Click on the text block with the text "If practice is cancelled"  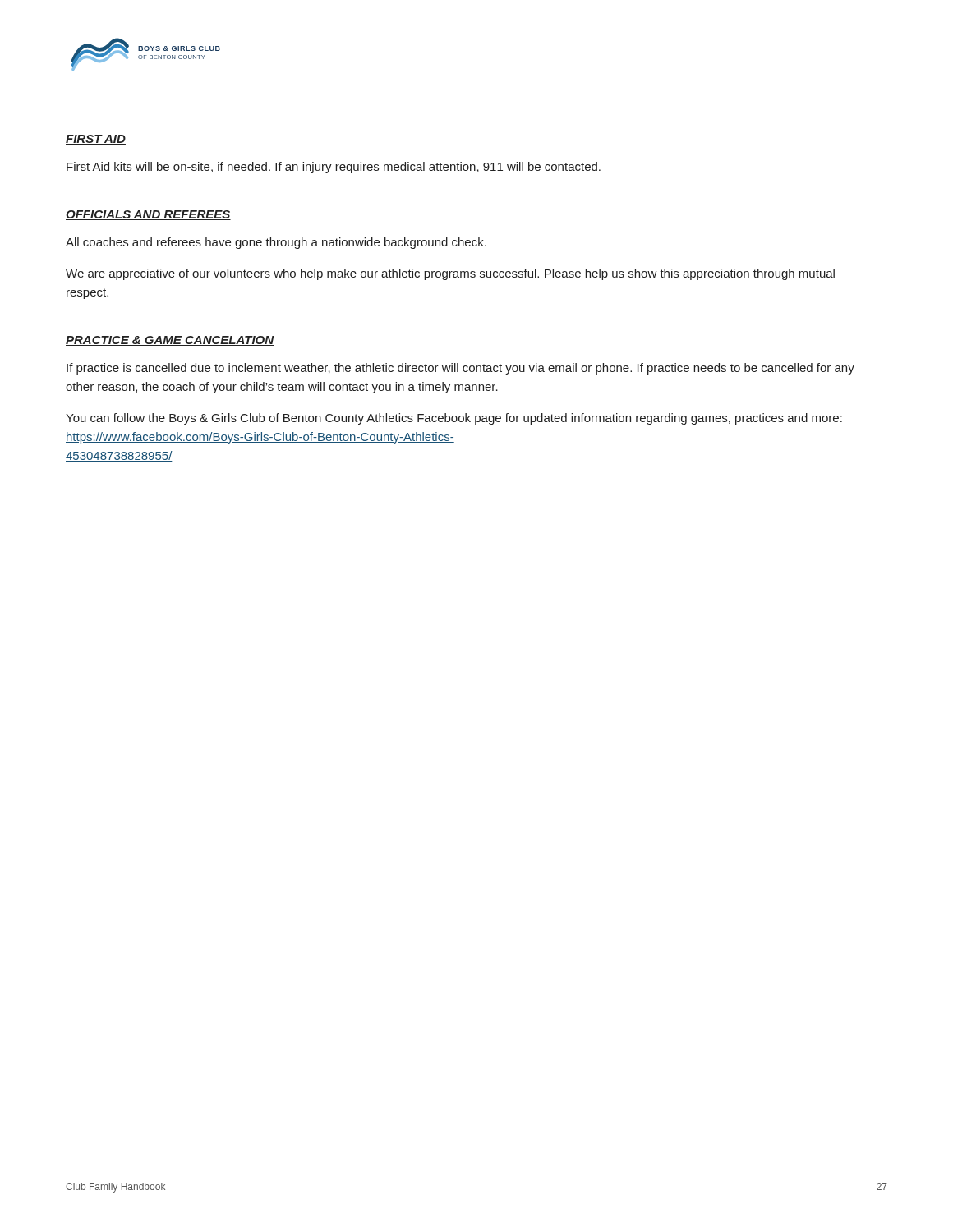pyautogui.click(x=460, y=377)
